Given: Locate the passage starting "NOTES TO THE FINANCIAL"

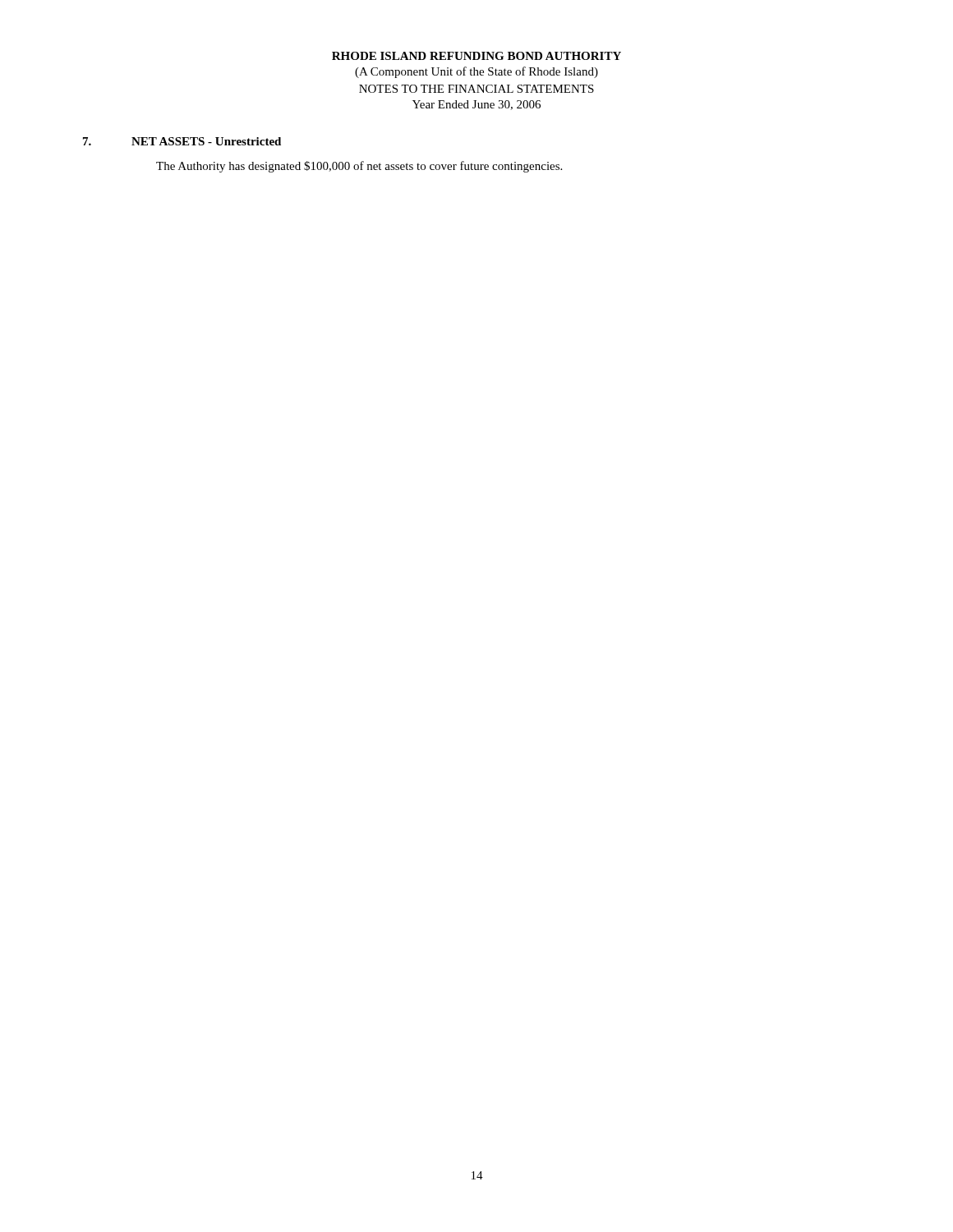Looking at the screenshot, I should (x=476, y=89).
